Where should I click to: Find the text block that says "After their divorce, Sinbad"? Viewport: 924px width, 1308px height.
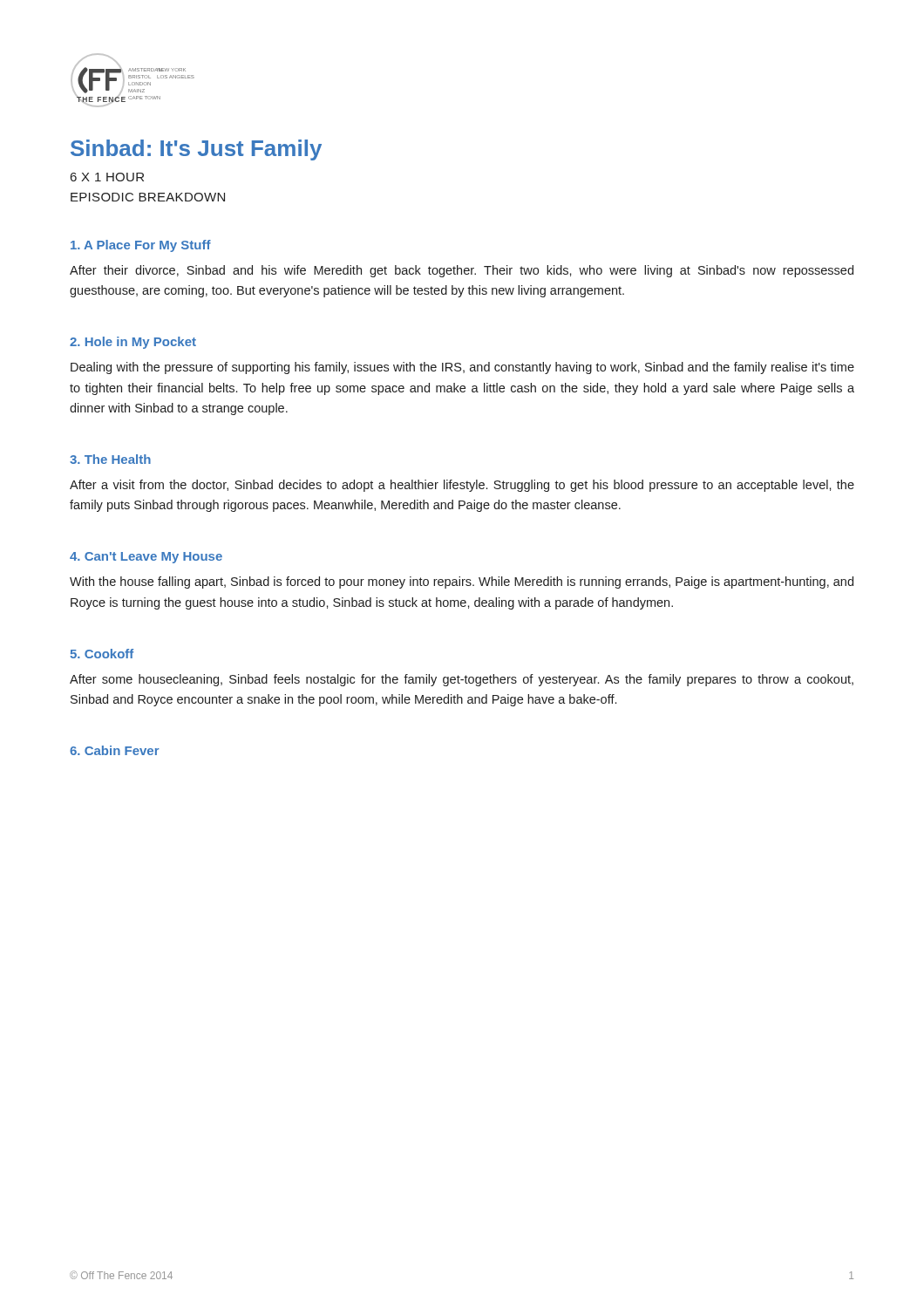coord(462,280)
